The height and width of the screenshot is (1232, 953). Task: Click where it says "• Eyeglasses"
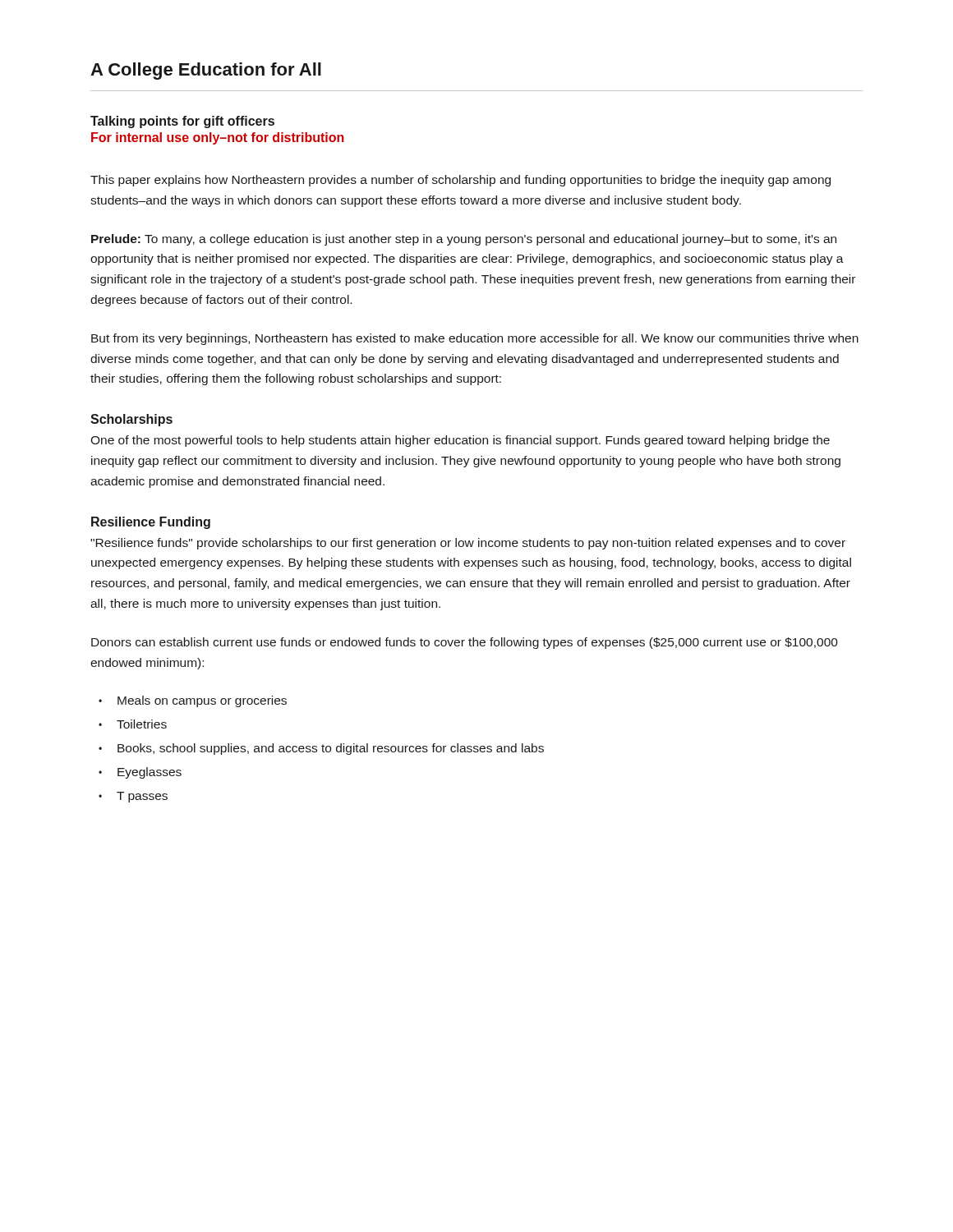point(140,773)
